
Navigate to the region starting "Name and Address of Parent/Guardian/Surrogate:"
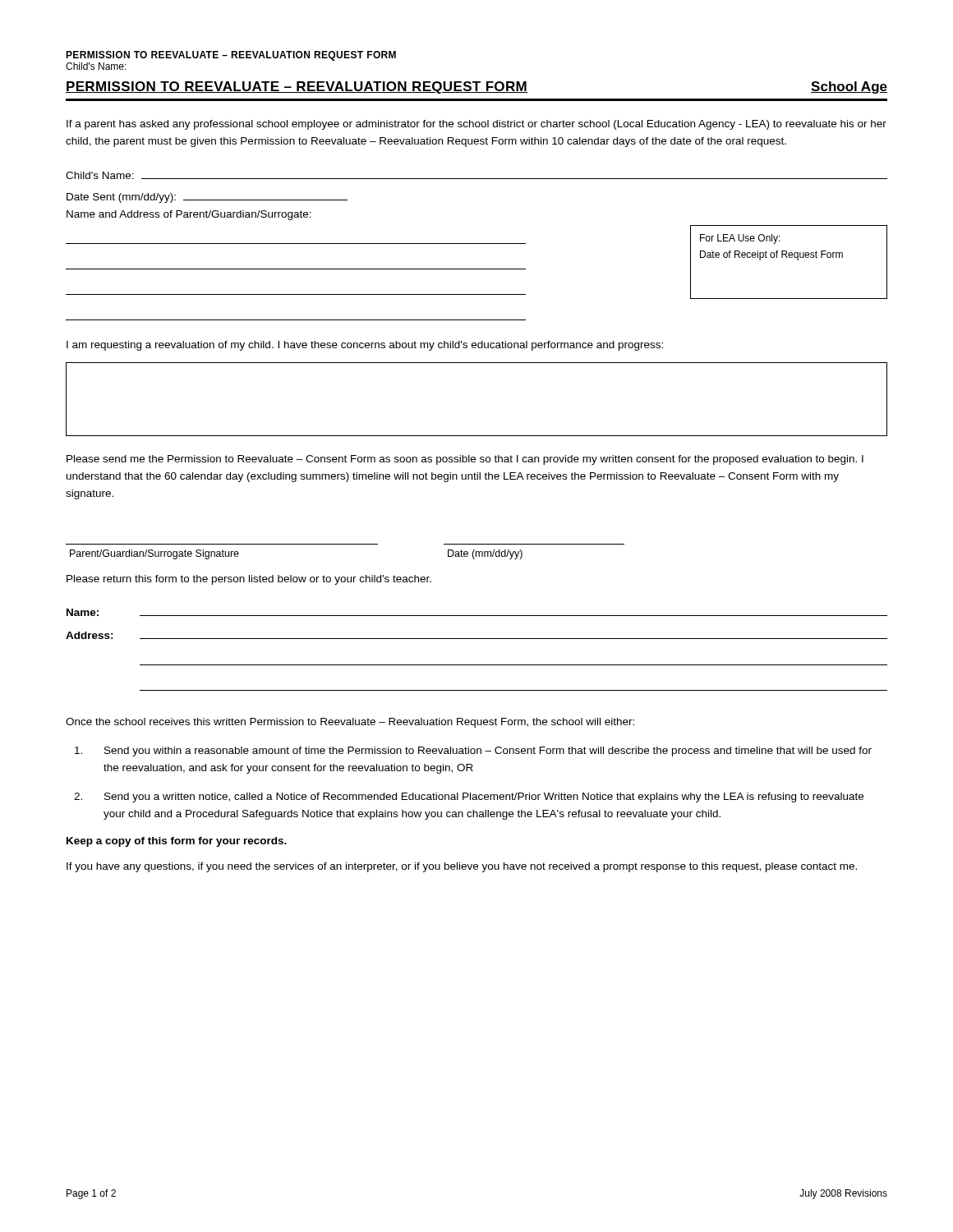189,214
